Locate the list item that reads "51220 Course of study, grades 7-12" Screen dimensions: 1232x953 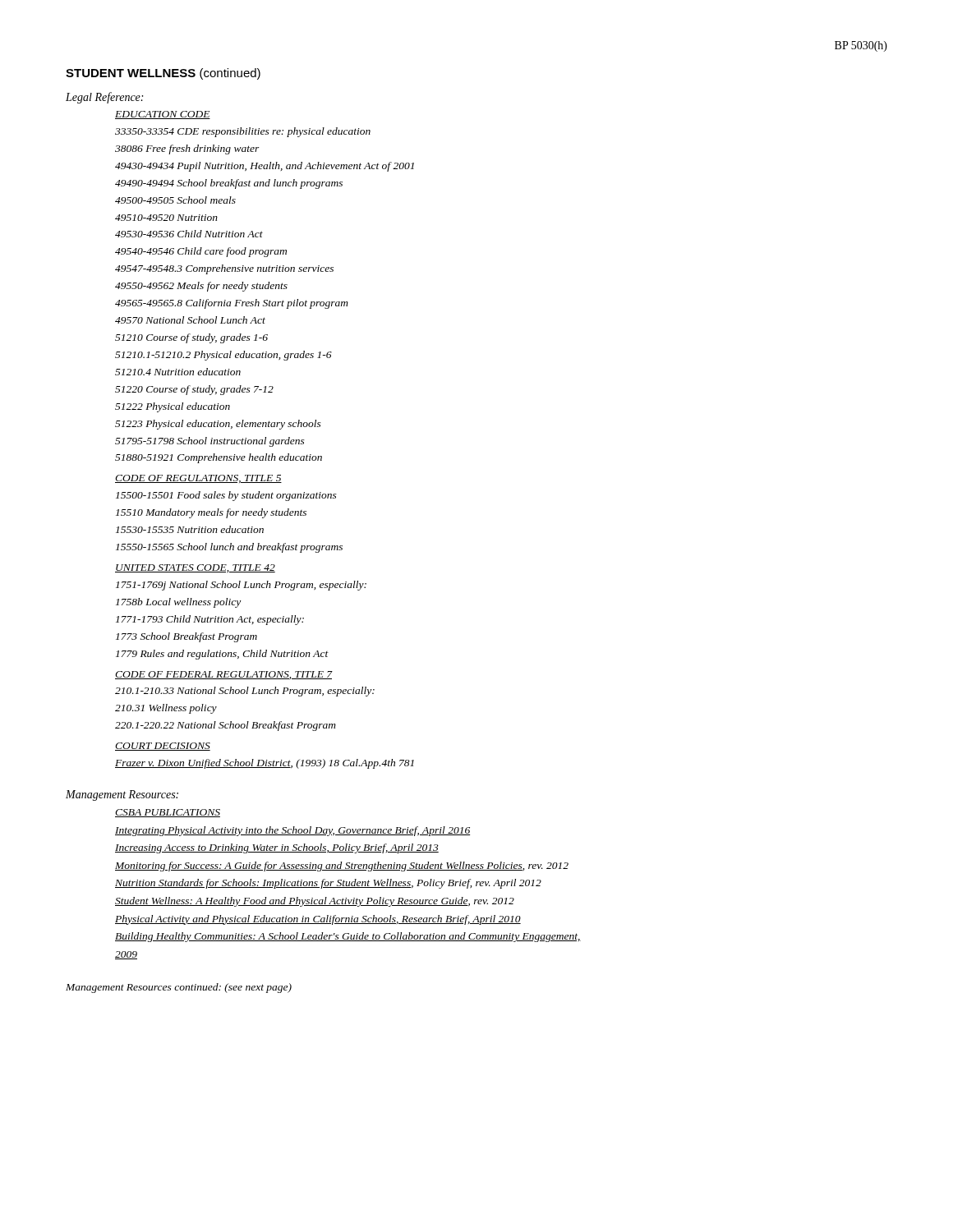[194, 389]
